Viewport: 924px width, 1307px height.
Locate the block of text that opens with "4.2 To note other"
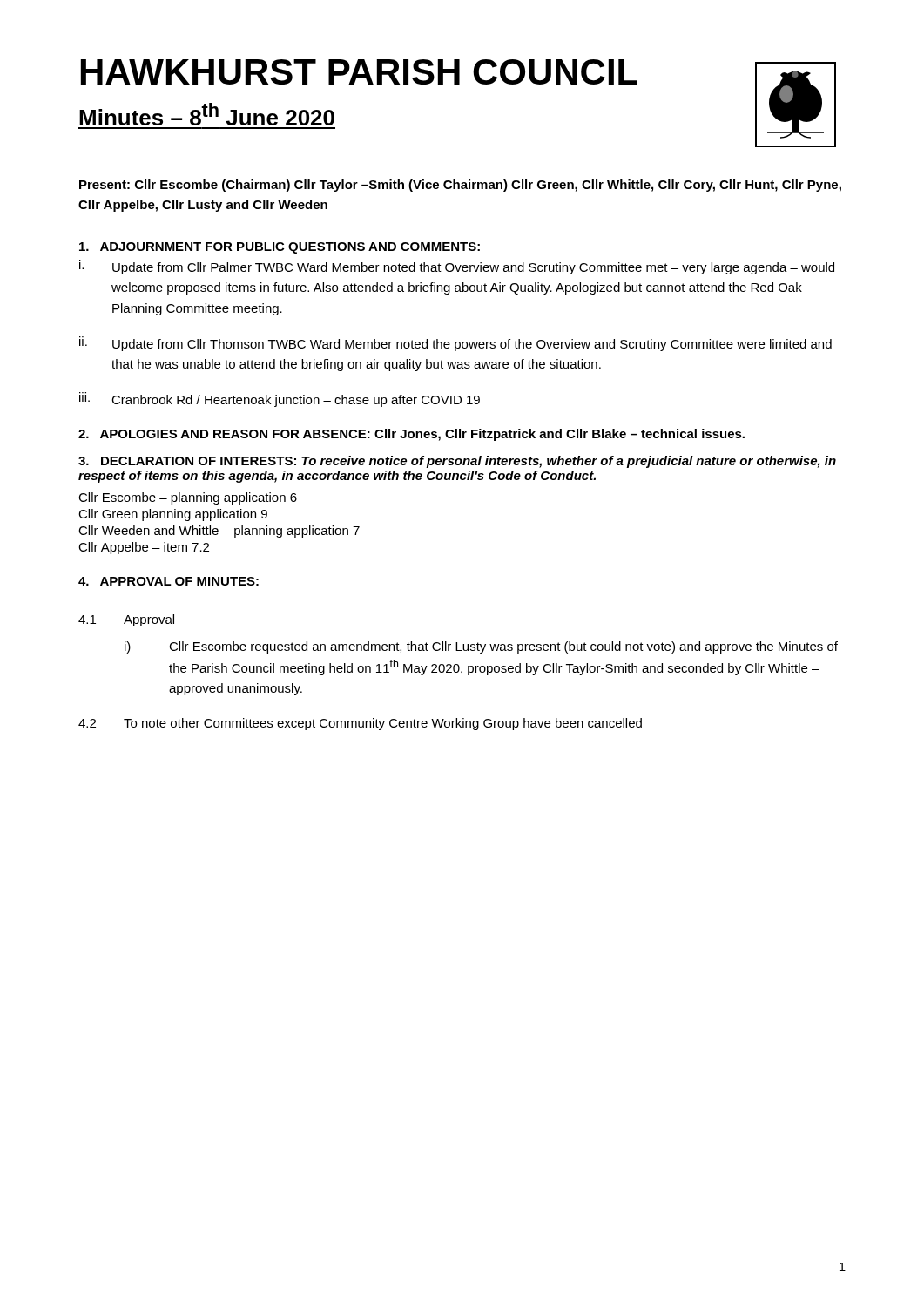tap(462, 724)
